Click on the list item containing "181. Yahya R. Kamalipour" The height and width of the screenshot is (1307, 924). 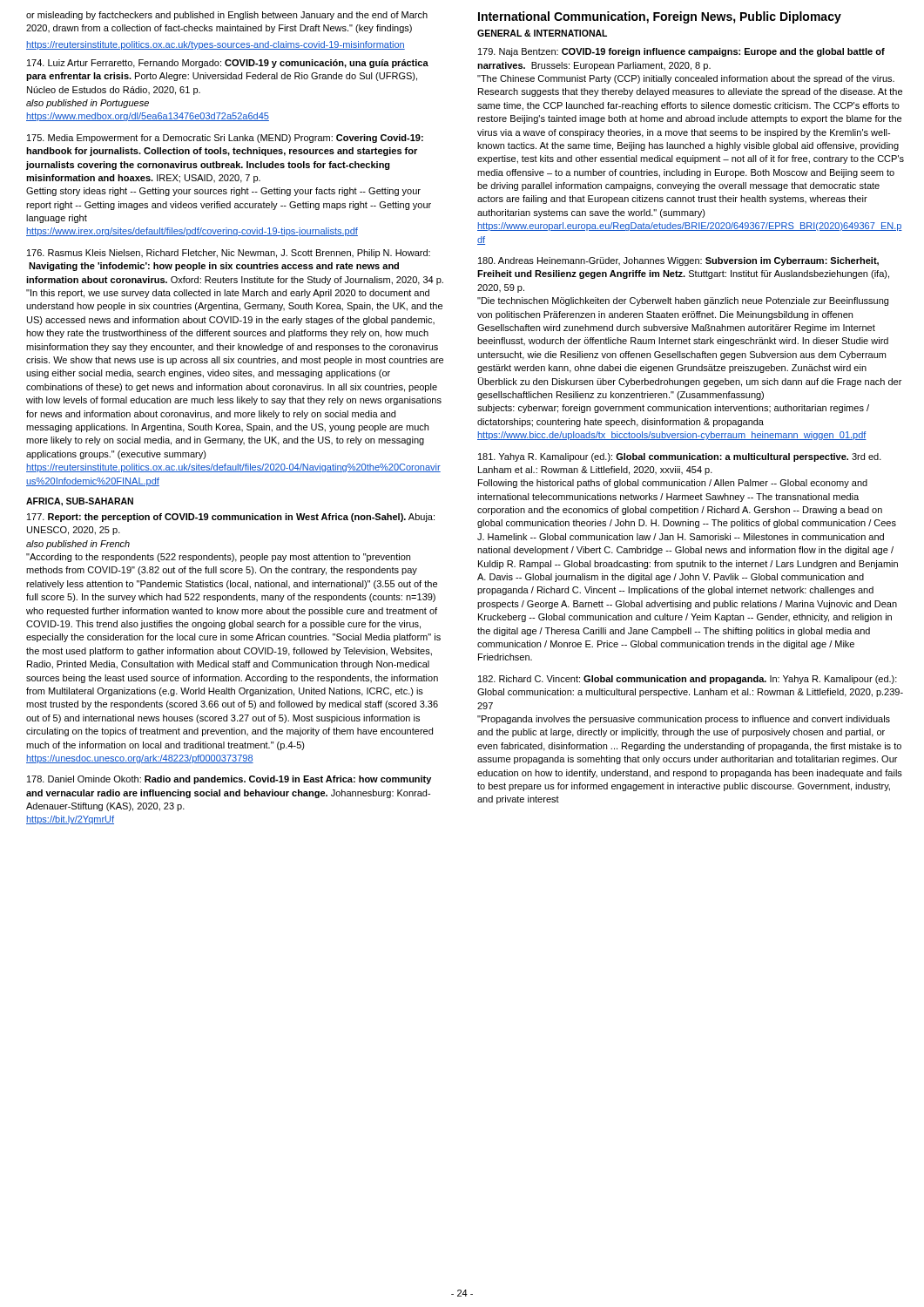pos(688,557)
